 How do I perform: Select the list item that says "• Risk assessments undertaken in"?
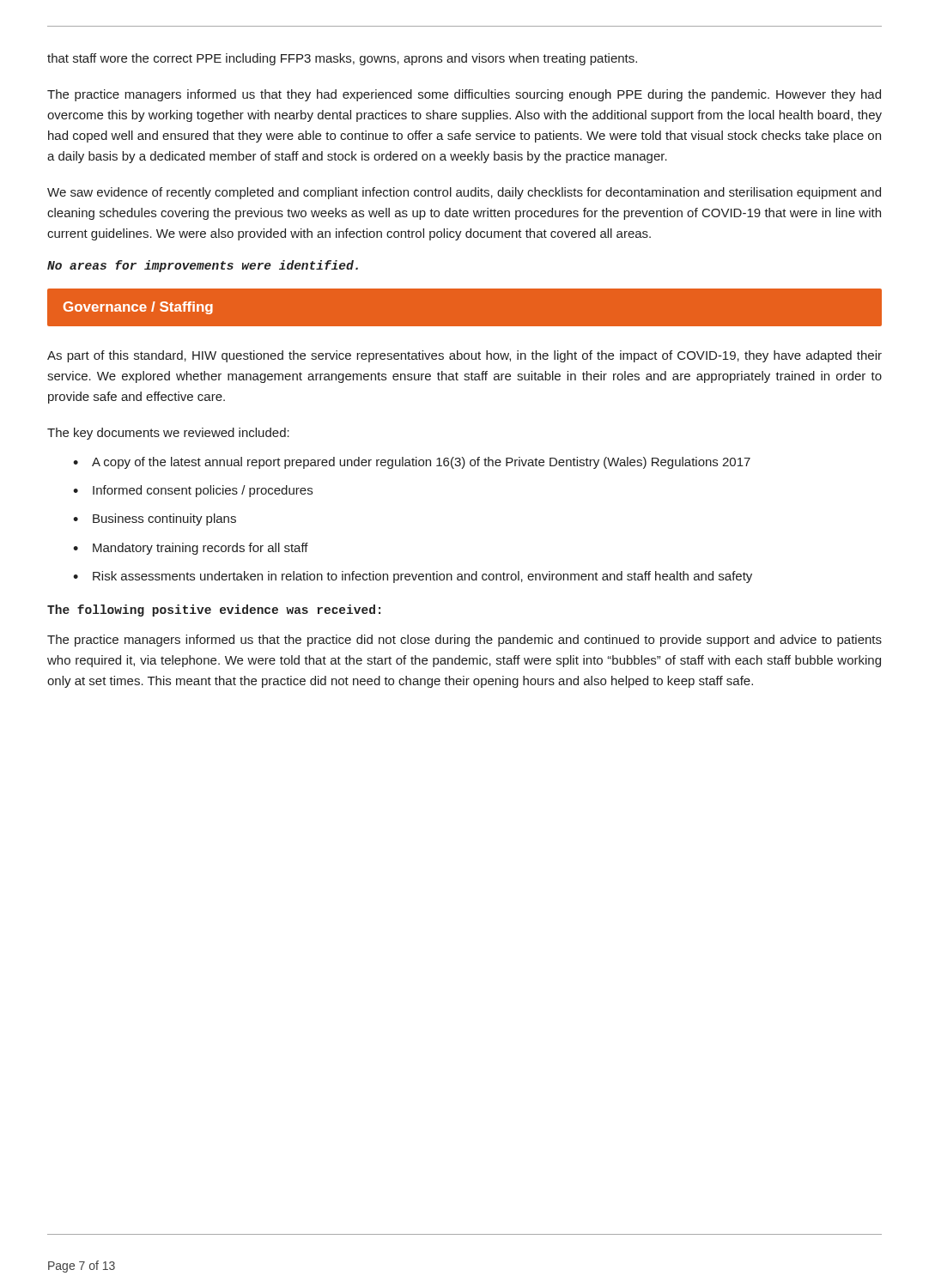477,577
